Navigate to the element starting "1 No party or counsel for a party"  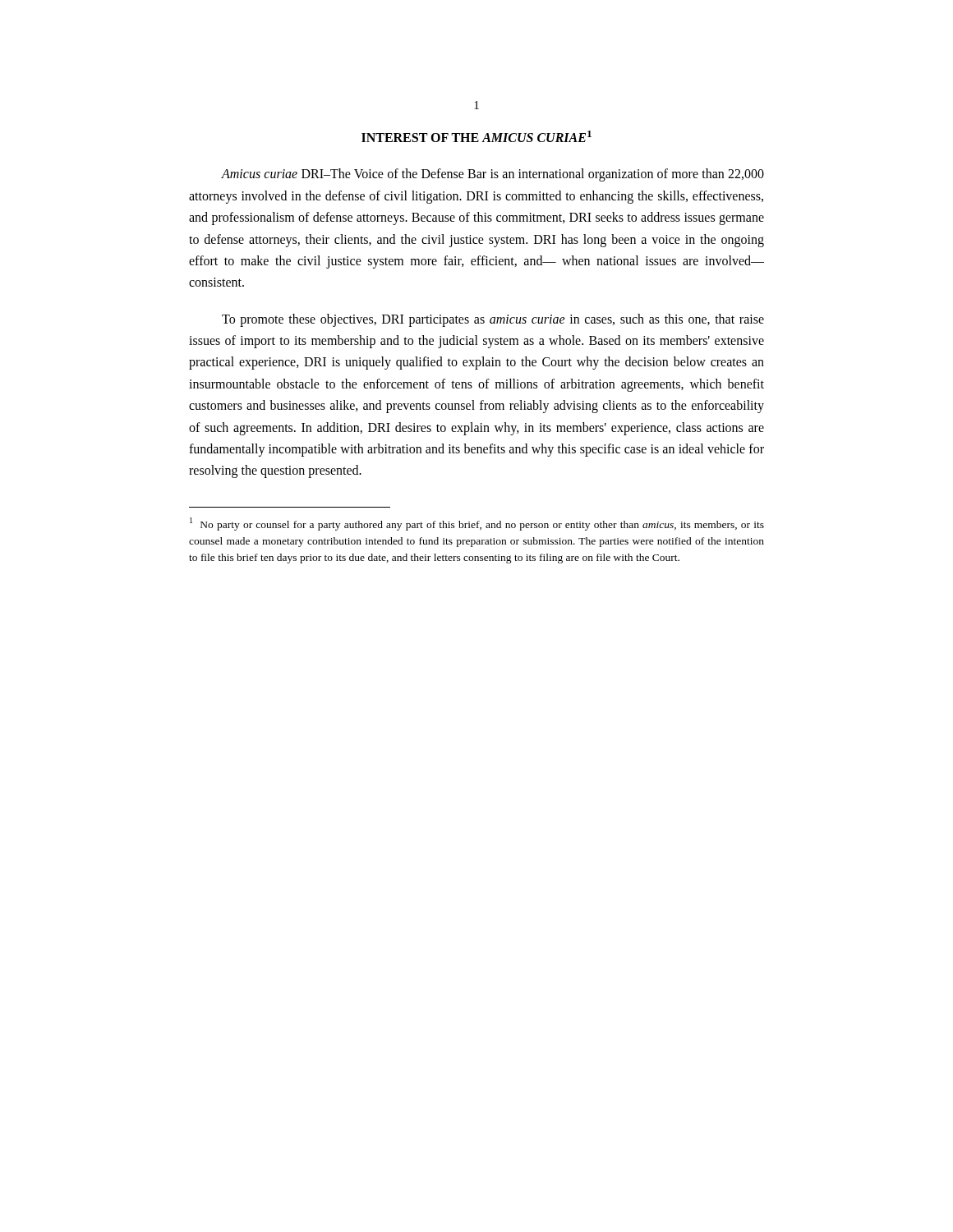476,539
